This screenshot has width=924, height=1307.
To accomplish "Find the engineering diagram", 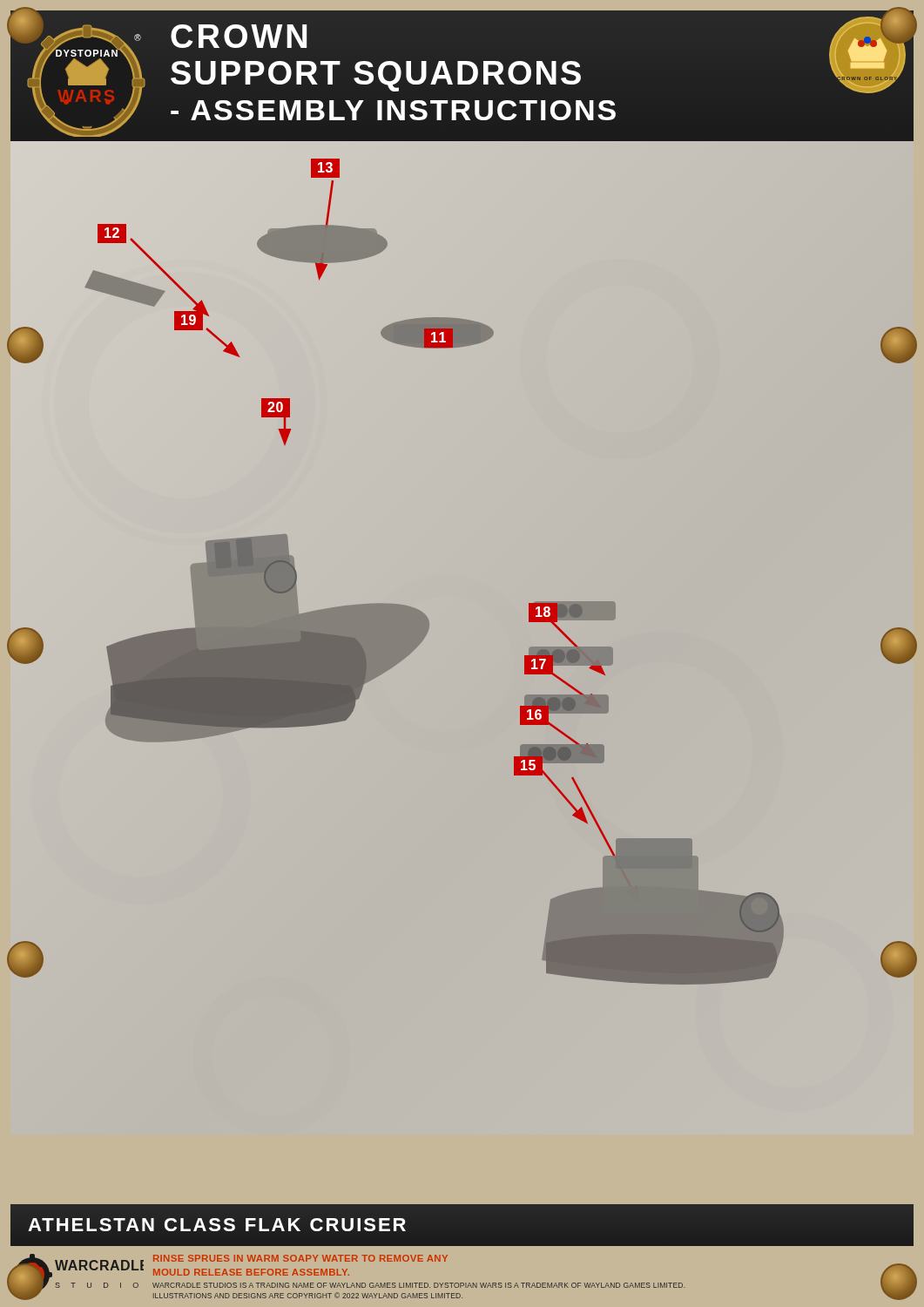I will pyautogui.click(x=462, y=638).
